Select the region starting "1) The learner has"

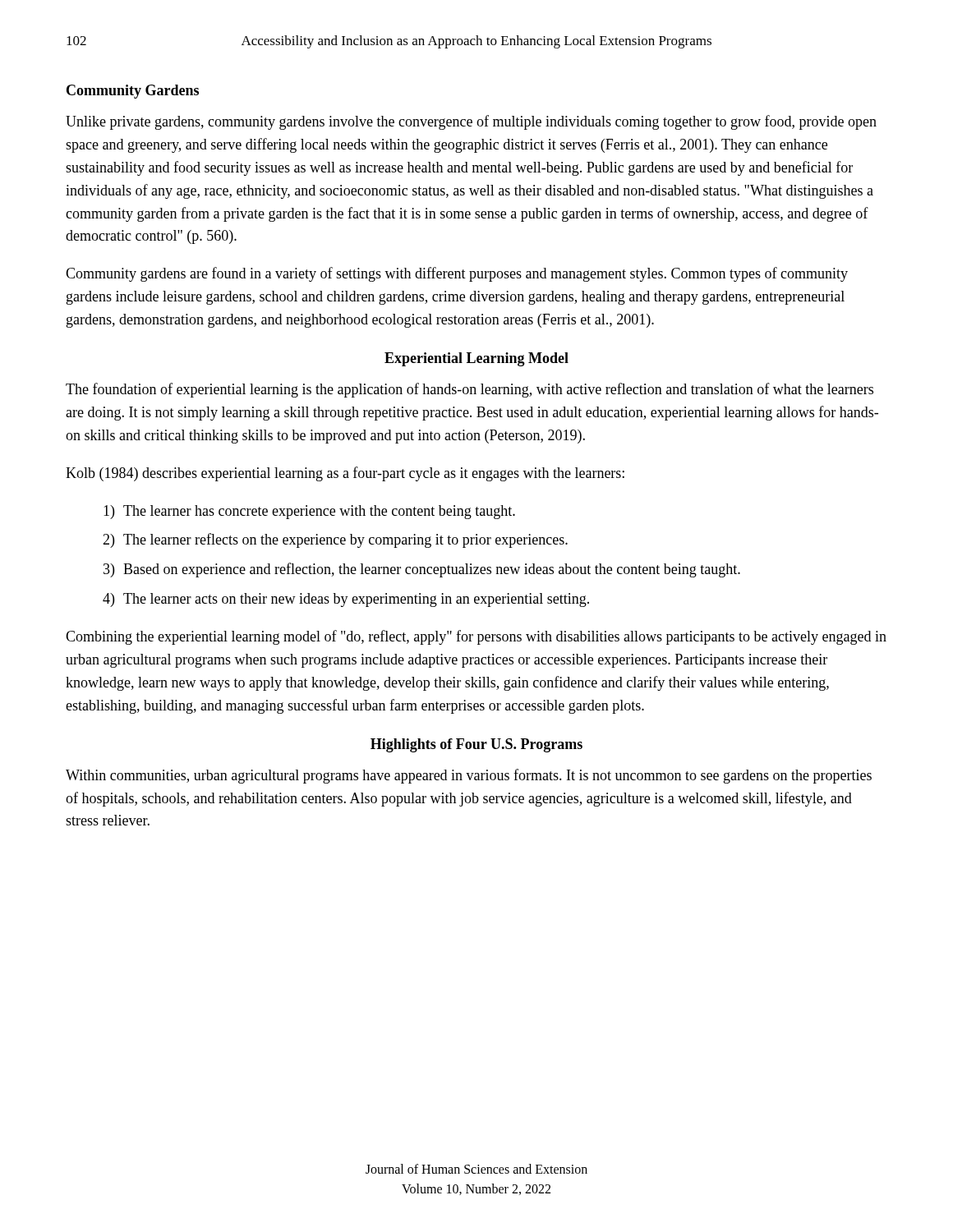pyautogui.click(x=476, y=511)
